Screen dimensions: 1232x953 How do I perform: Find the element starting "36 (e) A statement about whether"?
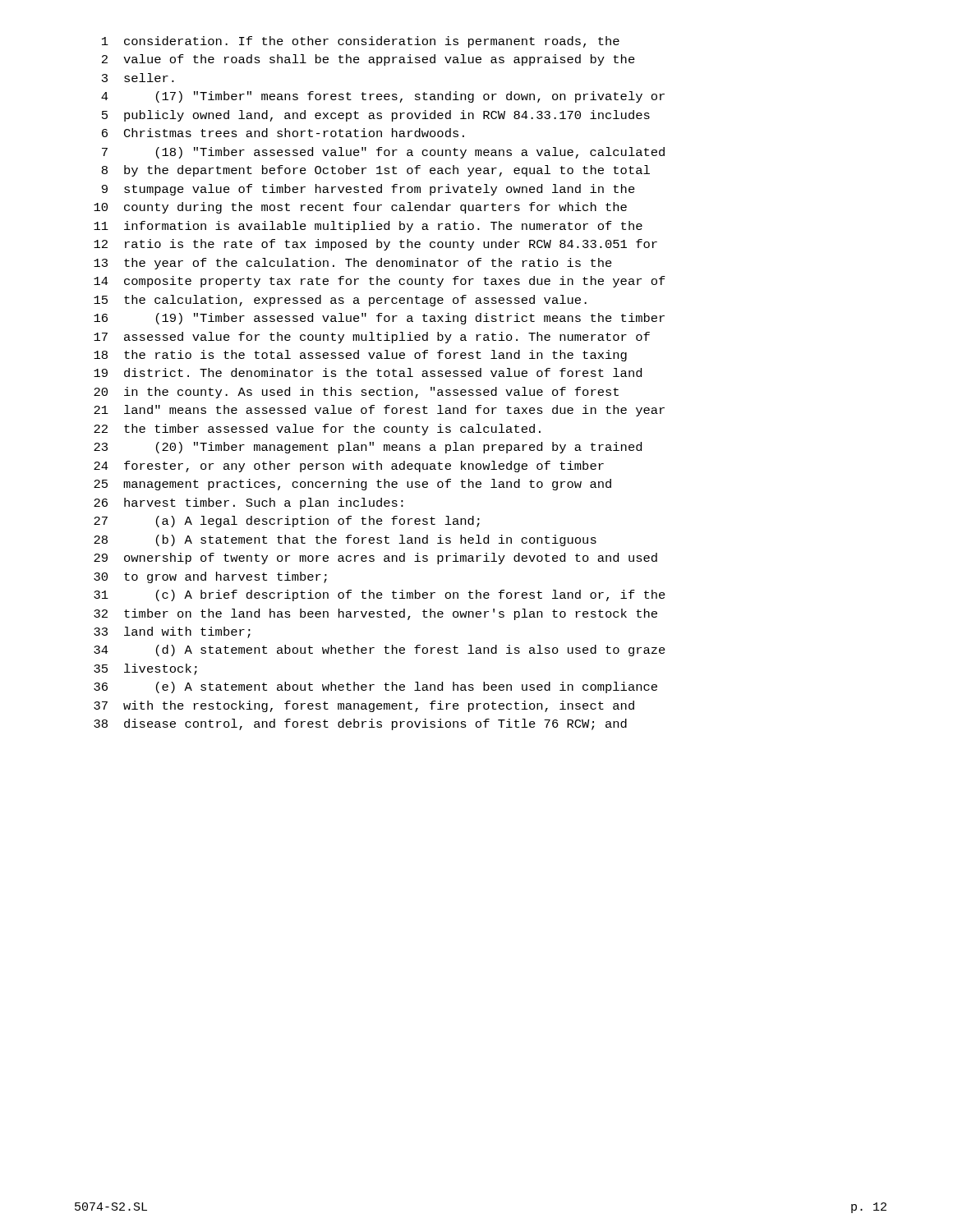(481, 706)
